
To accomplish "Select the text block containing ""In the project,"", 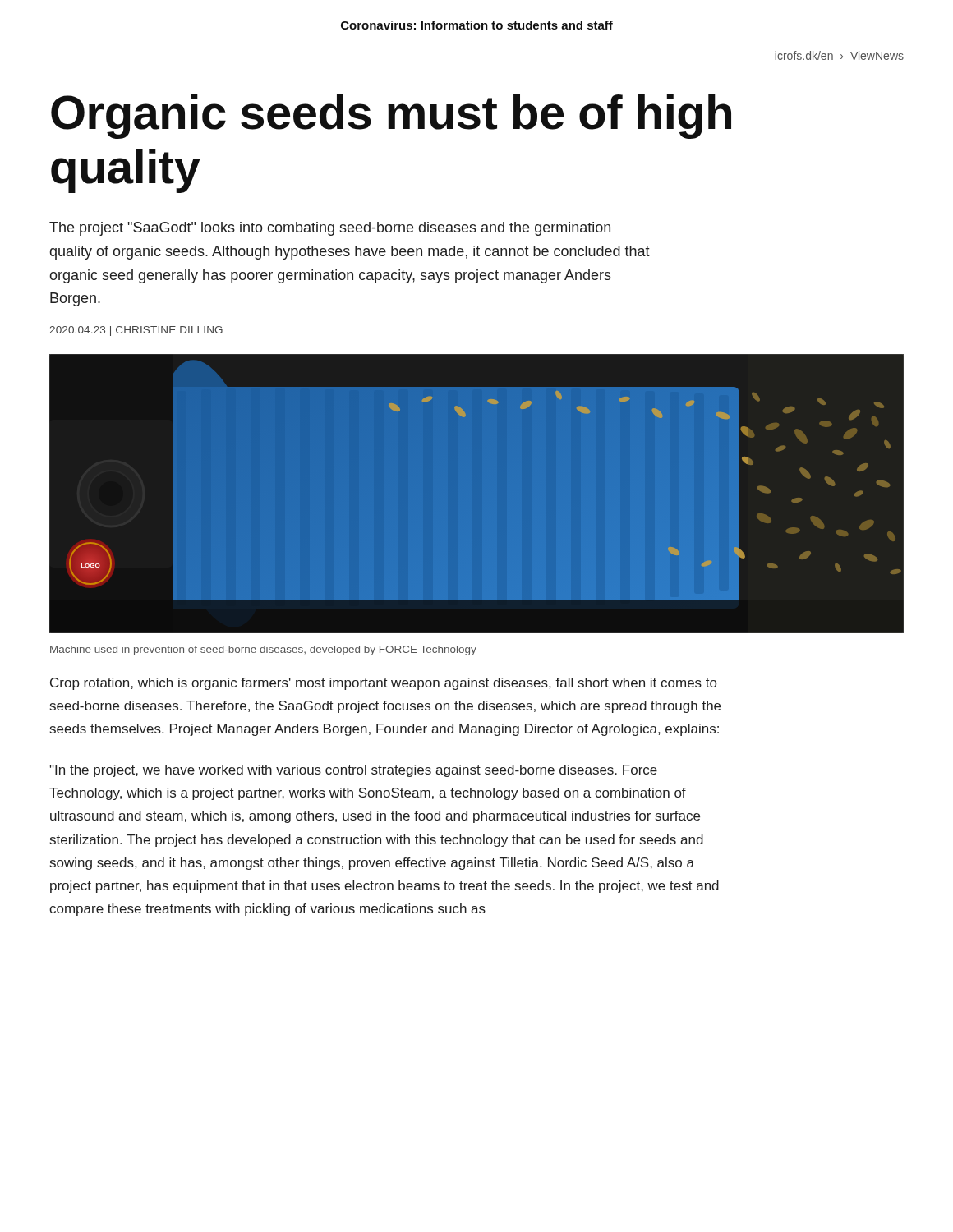I will [x=390, y=840].
